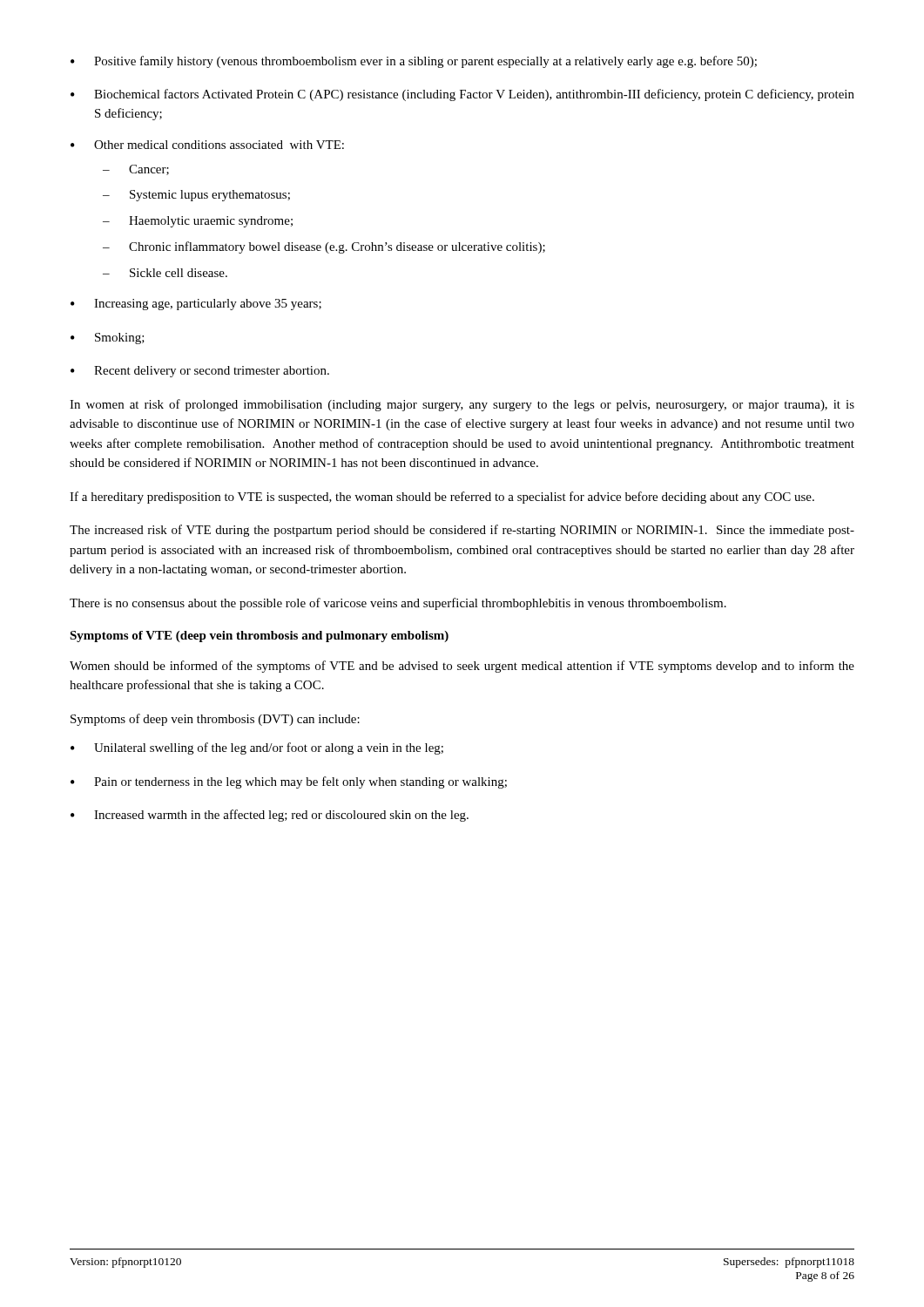
Task: Find the list item that says "– Sickle cell disease."
Action: click(x=161, y=273)
